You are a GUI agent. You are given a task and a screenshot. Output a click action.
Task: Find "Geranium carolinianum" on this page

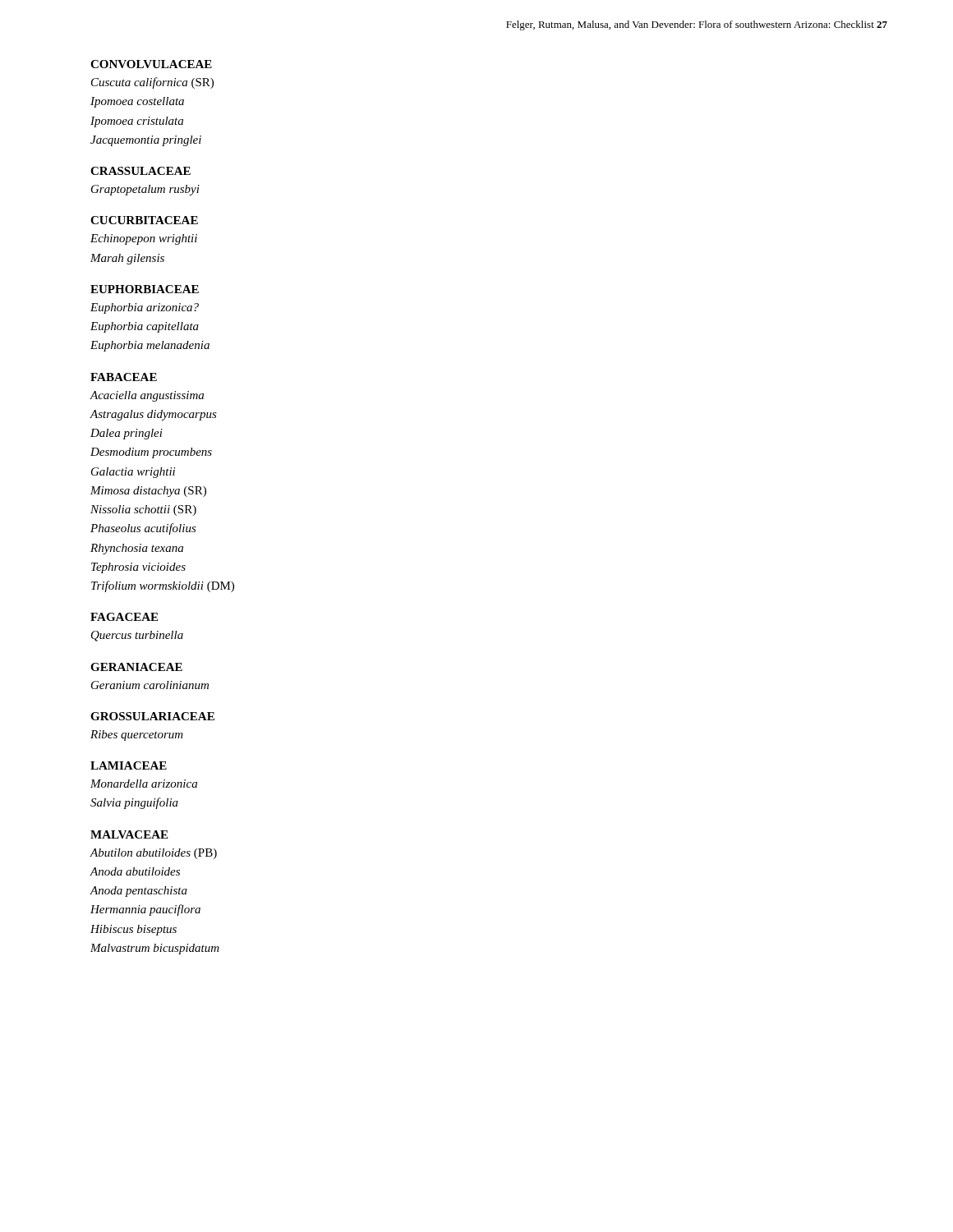(x=150, y=685)
